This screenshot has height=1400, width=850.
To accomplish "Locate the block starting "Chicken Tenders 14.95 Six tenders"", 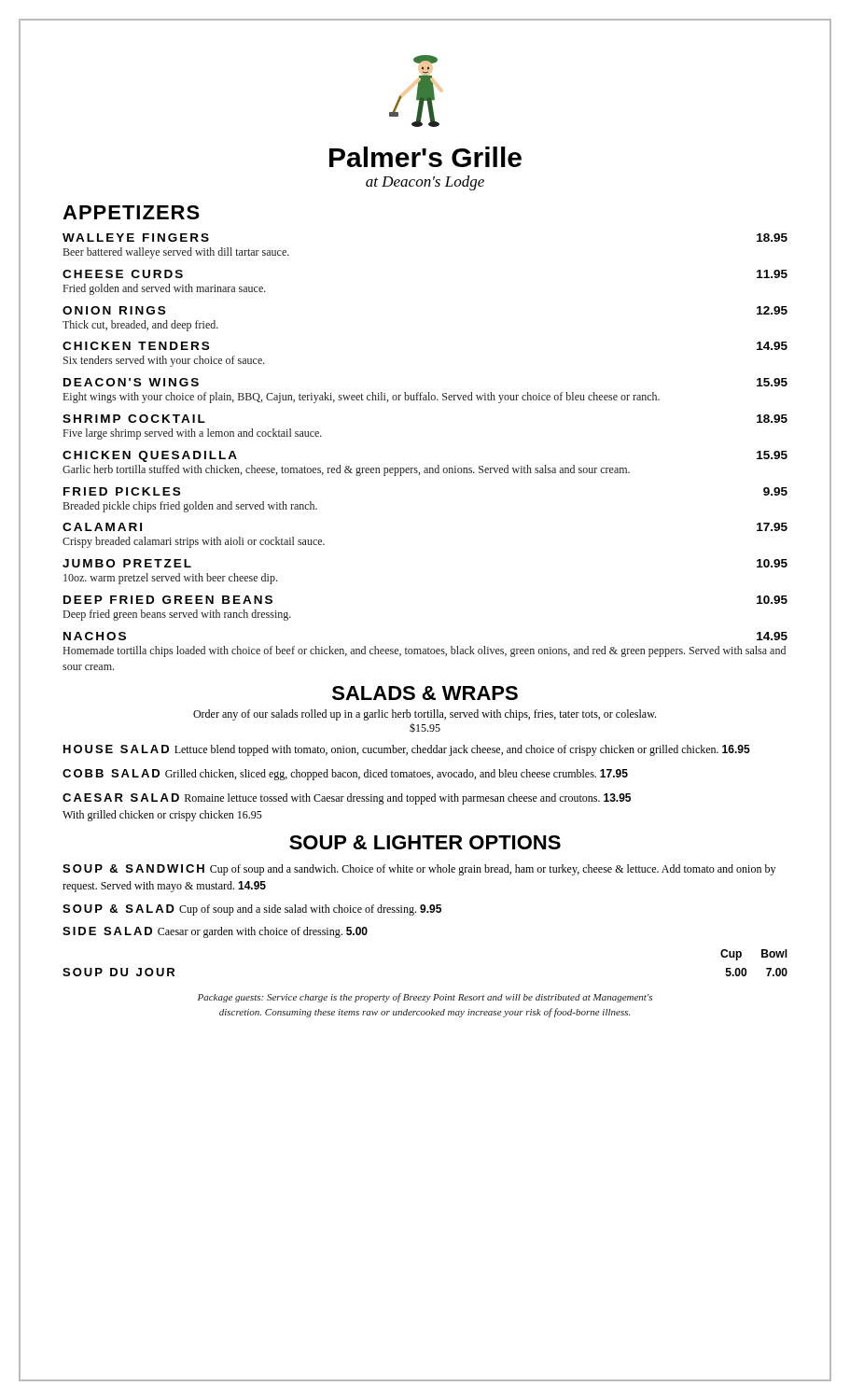I will point(142,346).
